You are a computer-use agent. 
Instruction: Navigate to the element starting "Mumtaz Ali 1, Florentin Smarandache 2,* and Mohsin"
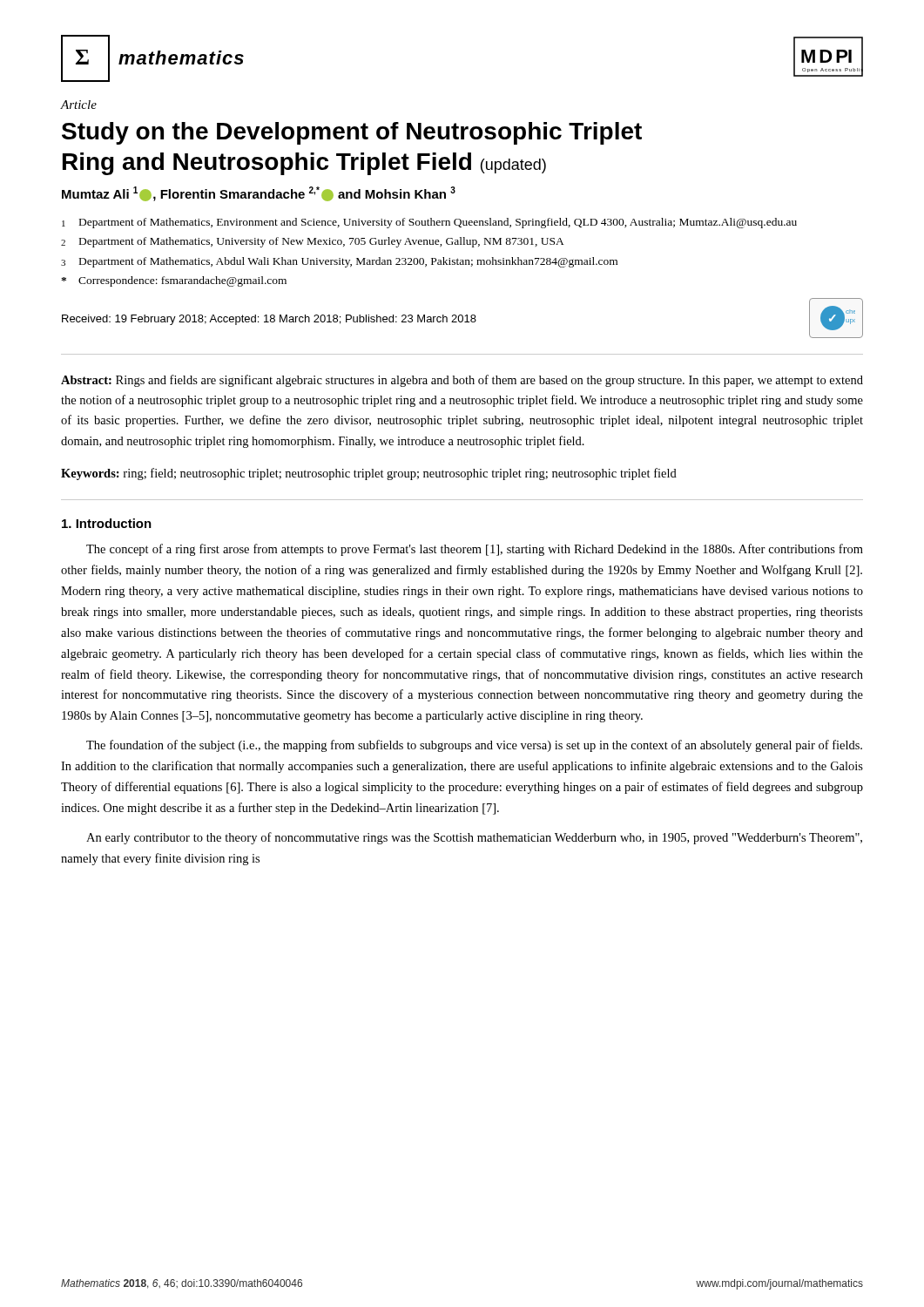tap(258, 193)
